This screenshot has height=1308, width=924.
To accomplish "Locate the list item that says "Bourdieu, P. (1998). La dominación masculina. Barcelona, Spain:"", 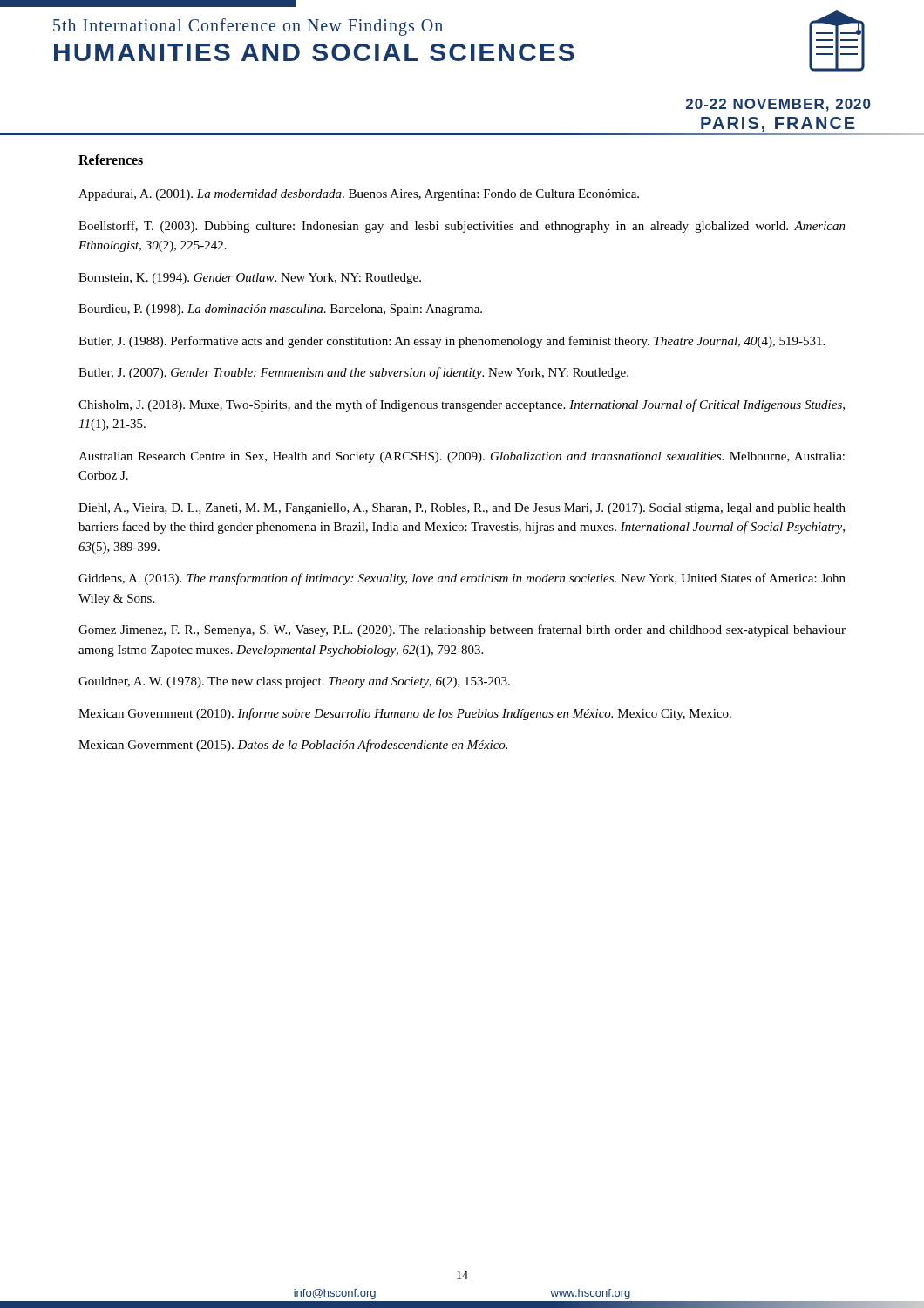I will [x=281, y=309].
